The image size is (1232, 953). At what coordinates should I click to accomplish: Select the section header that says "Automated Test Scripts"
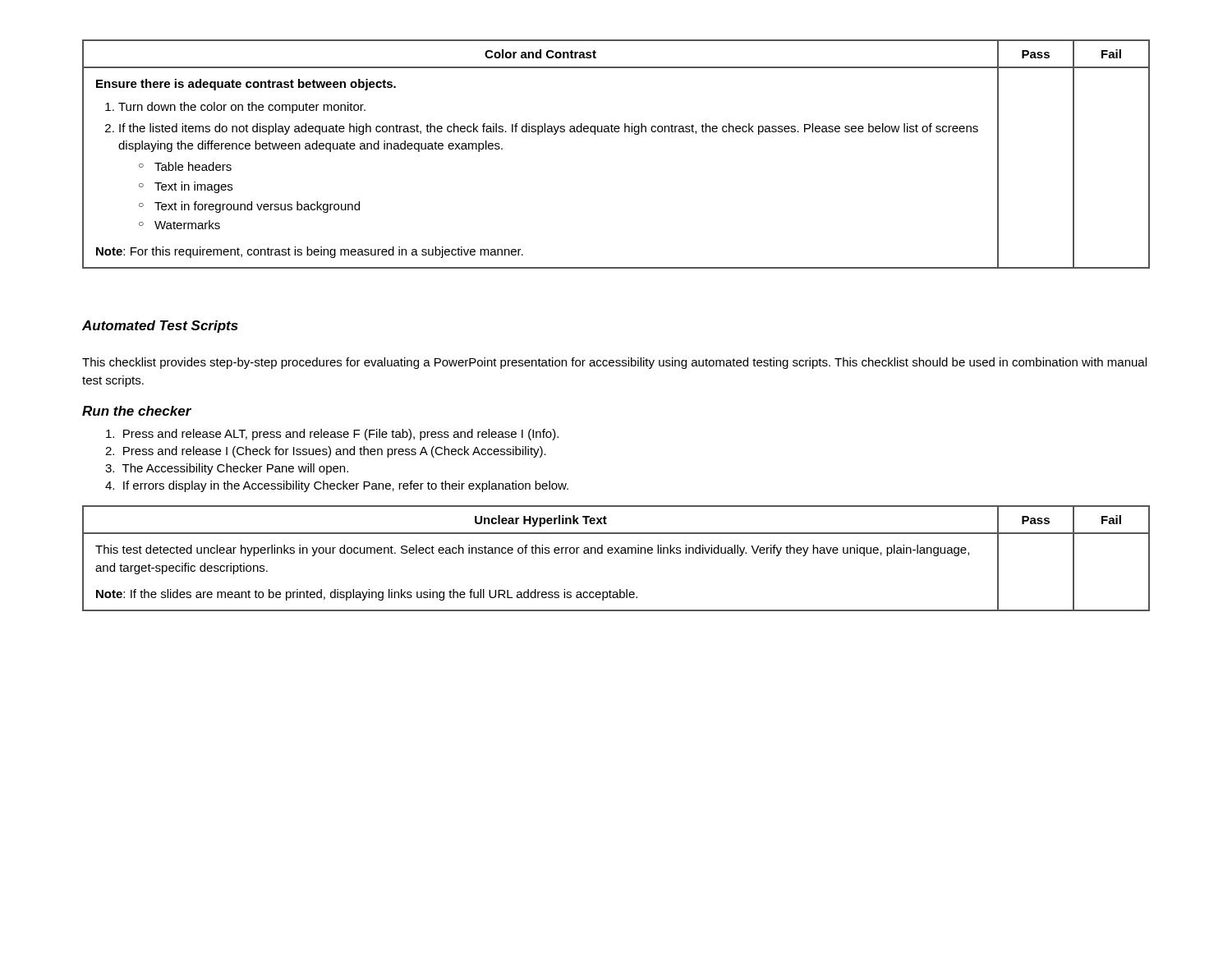click(x=160, y=326)
